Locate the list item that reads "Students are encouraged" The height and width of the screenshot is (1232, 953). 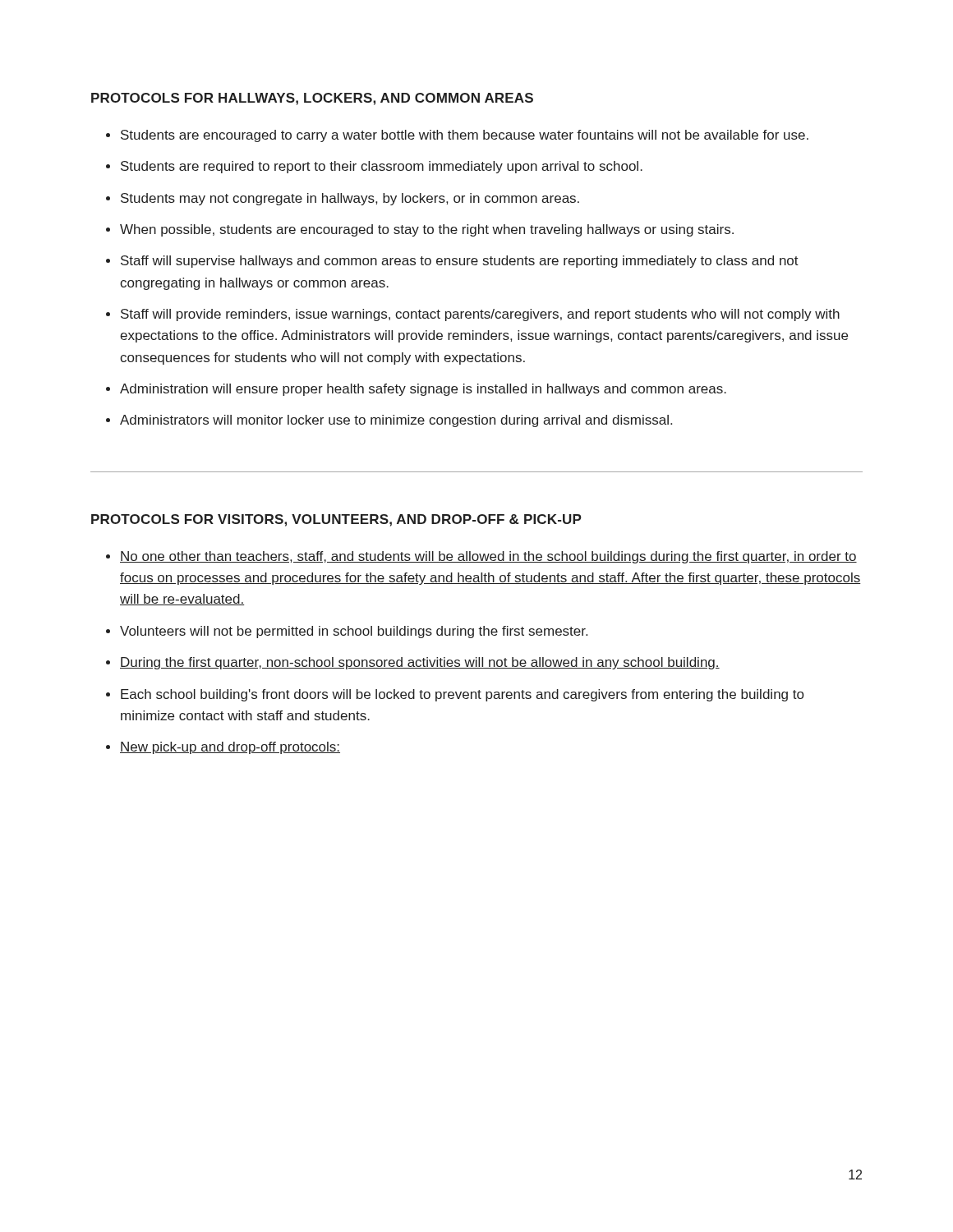point(465,135)
